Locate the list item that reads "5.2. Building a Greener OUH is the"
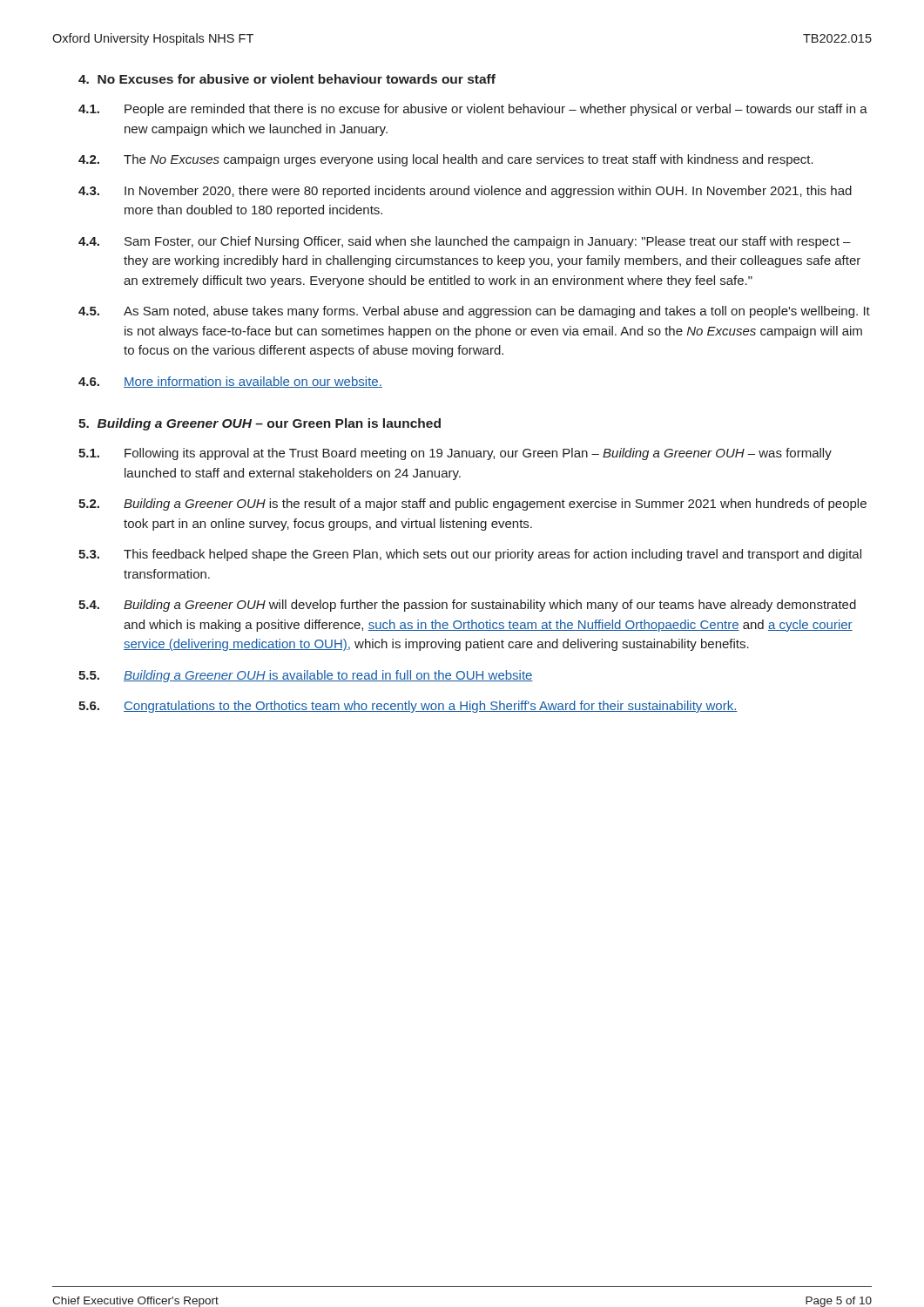The width and height of the screenshot is (924, 1307). point(475,514)
